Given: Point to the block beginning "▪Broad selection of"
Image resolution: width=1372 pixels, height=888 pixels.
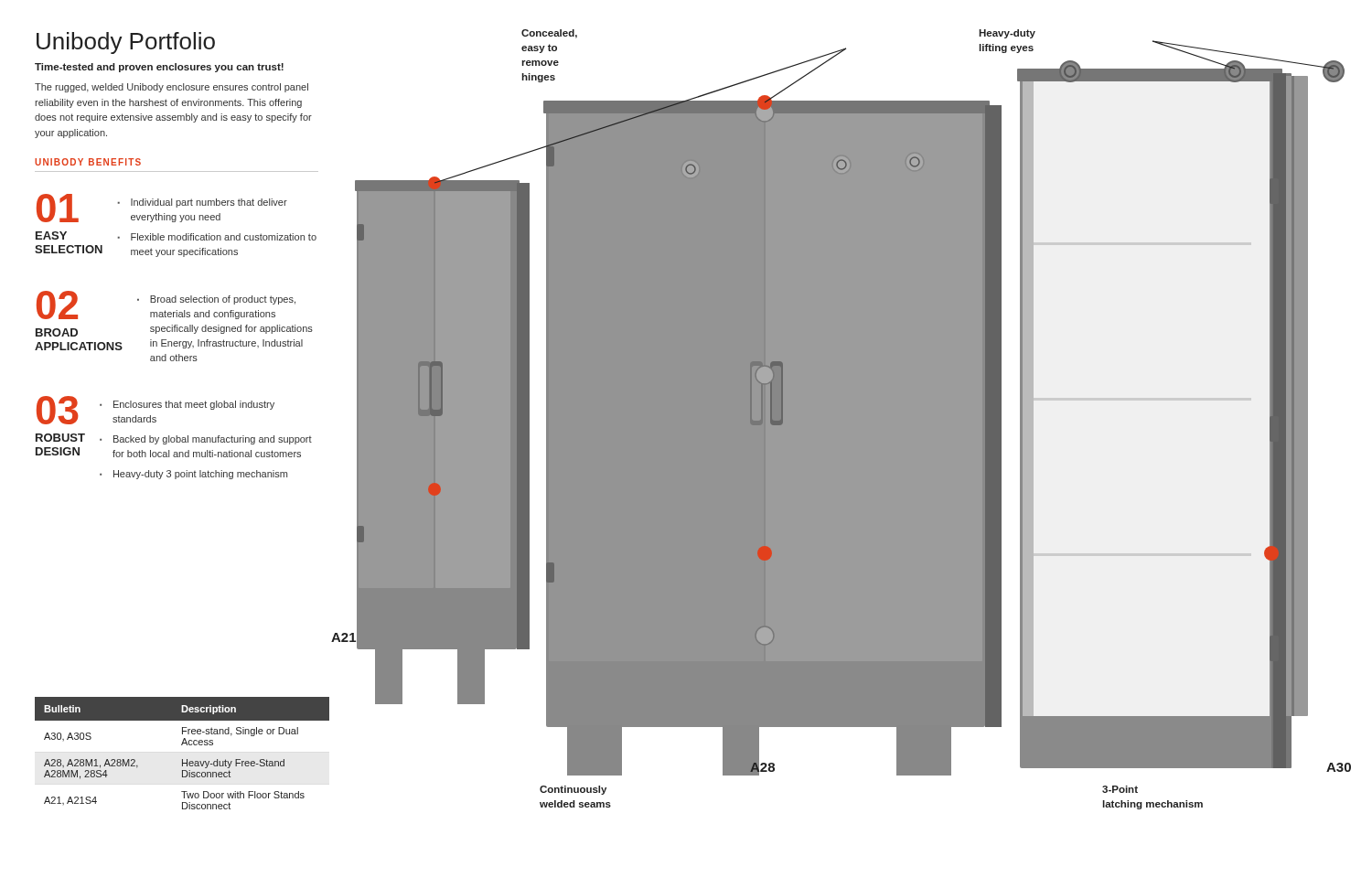Looking at the screenshot, I should tap(225, 328).
